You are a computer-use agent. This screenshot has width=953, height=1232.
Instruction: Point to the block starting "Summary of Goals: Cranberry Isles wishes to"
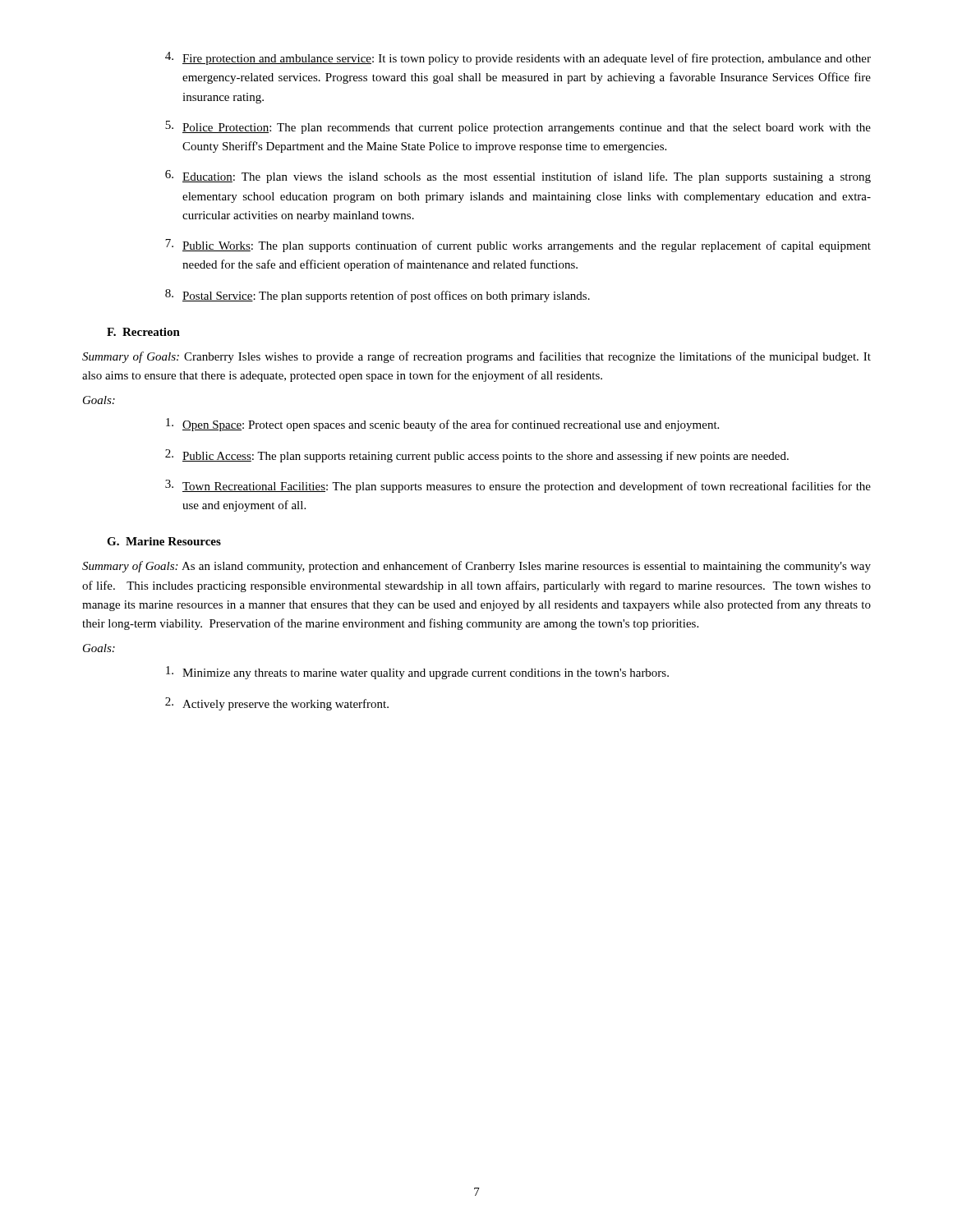click(x=476, y=366)
